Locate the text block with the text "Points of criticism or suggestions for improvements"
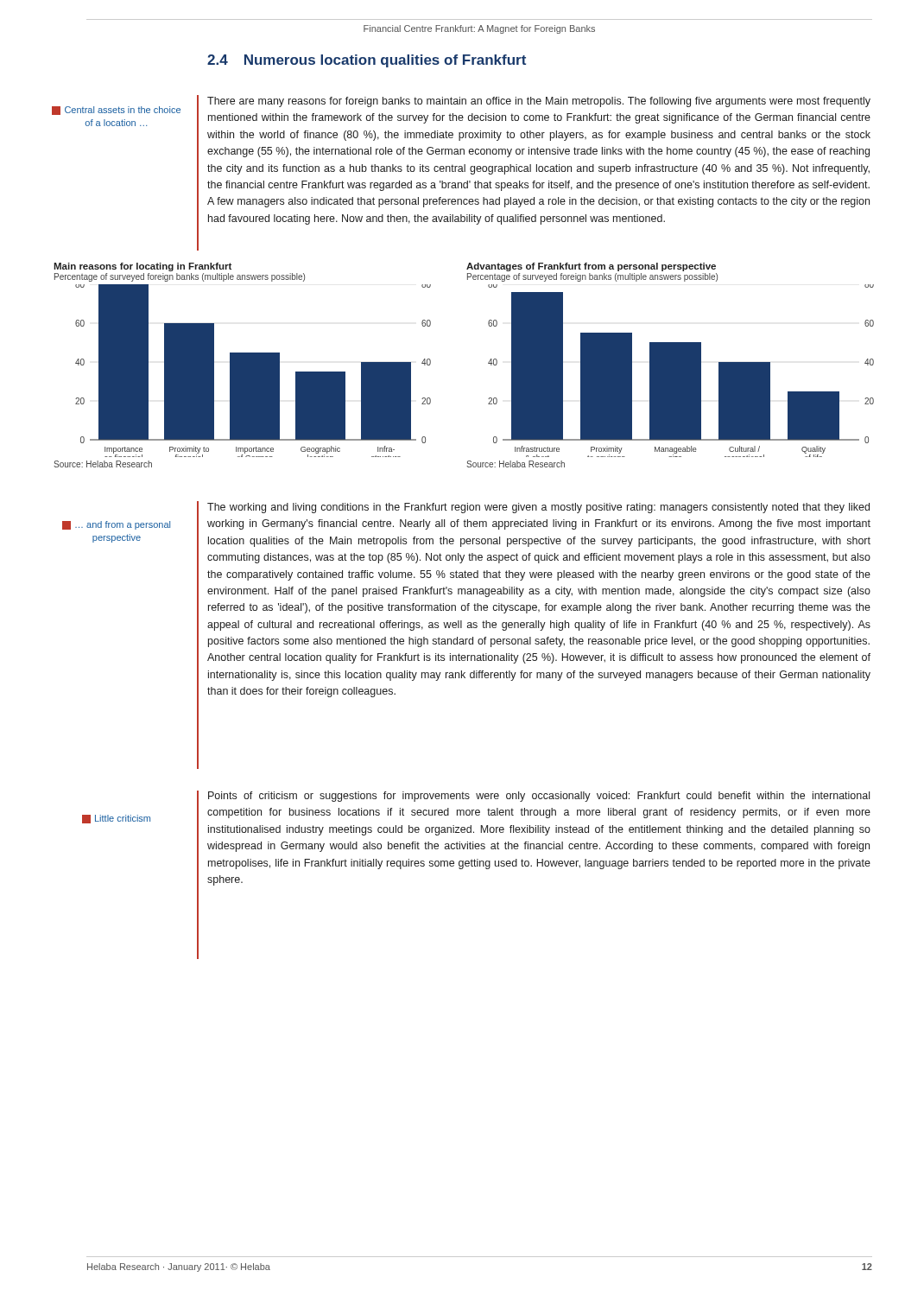 pos(539,838)
